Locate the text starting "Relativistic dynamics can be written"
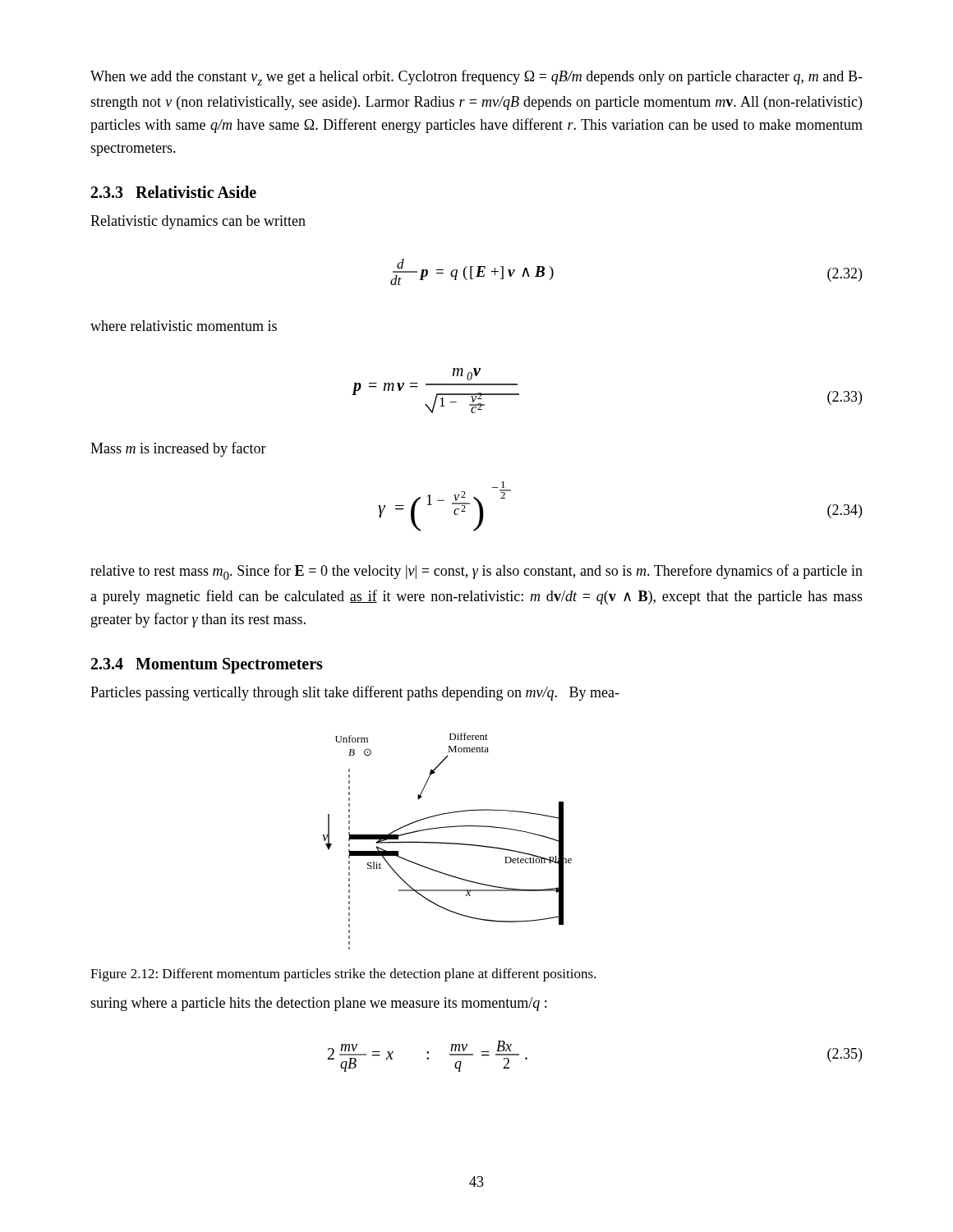Viewport: 953px width, 1232px height. [198, 221]
